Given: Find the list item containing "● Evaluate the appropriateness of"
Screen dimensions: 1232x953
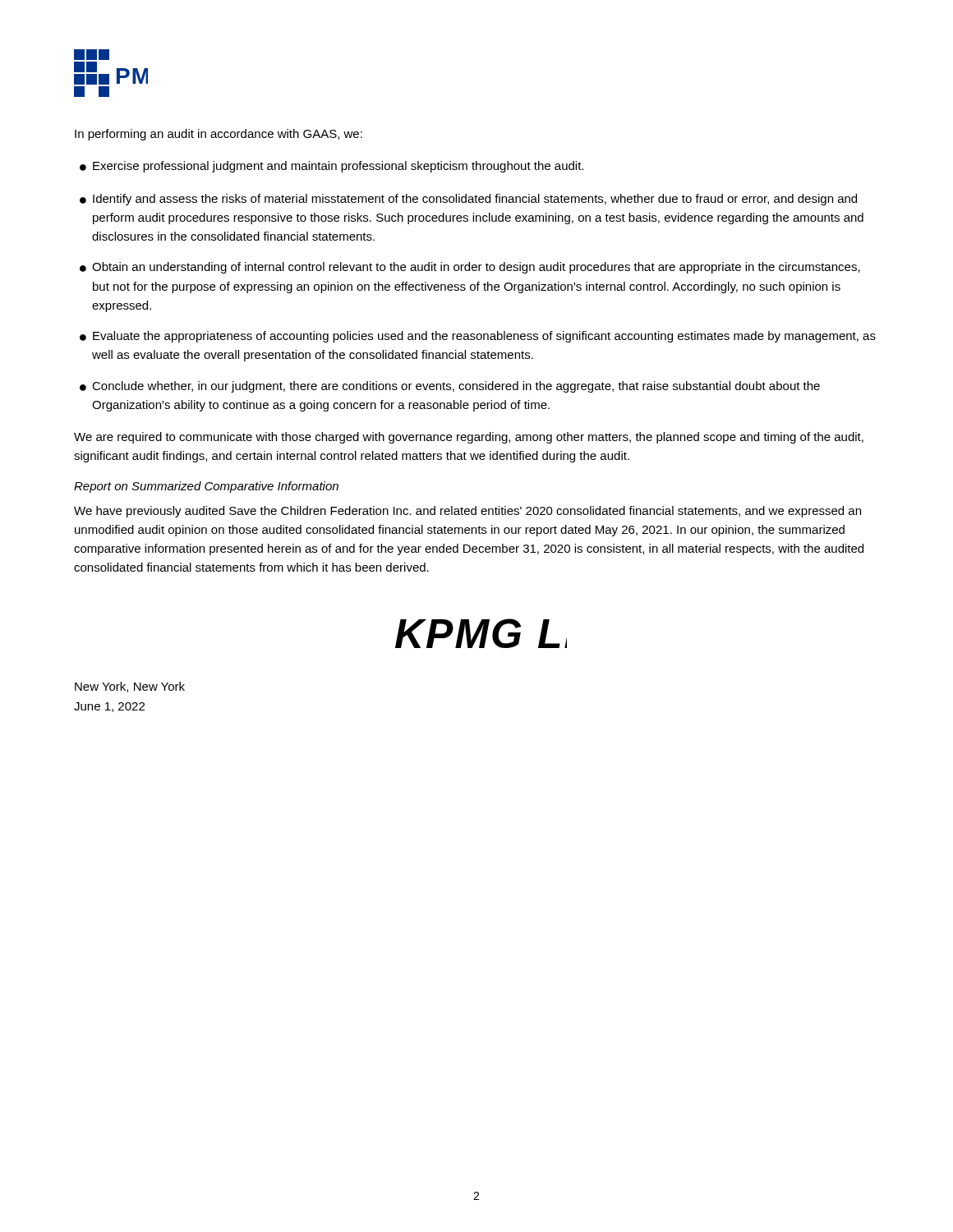Looking at the screenshot, I should (x=476, y=345).
